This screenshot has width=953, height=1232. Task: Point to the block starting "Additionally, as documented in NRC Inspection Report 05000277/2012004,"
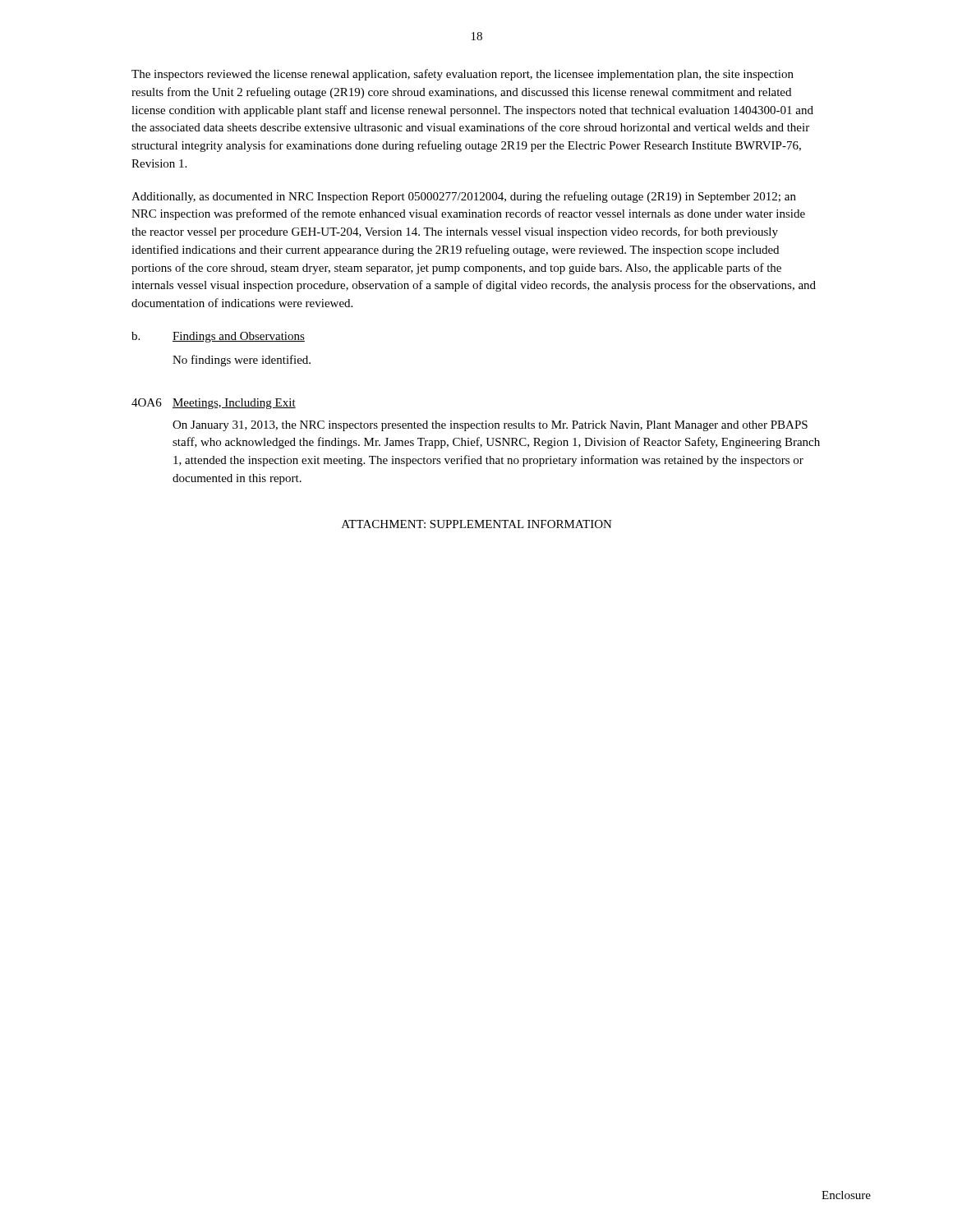pyautogui.click(x=474, y=249)
